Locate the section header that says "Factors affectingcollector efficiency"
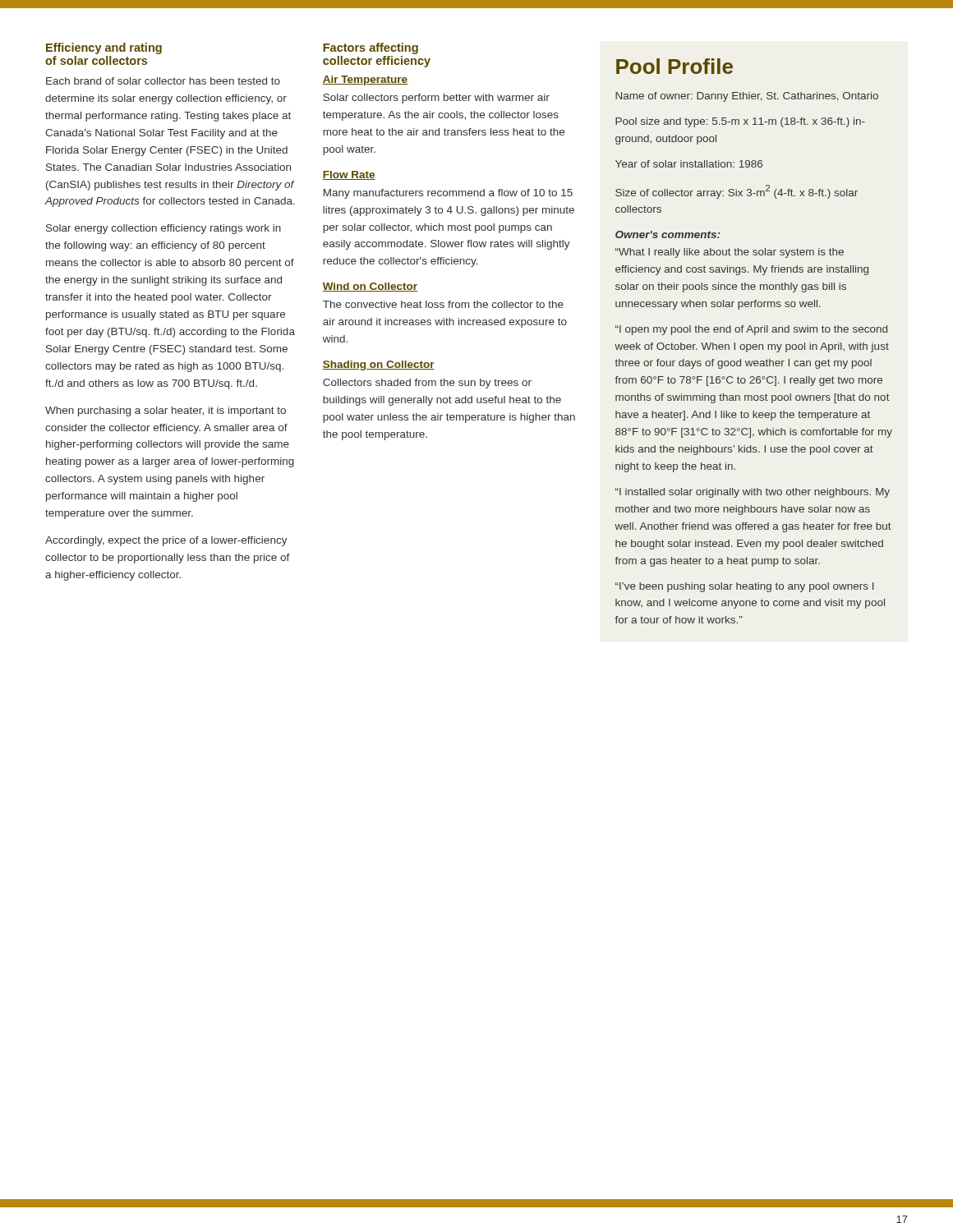 [377, 54]
